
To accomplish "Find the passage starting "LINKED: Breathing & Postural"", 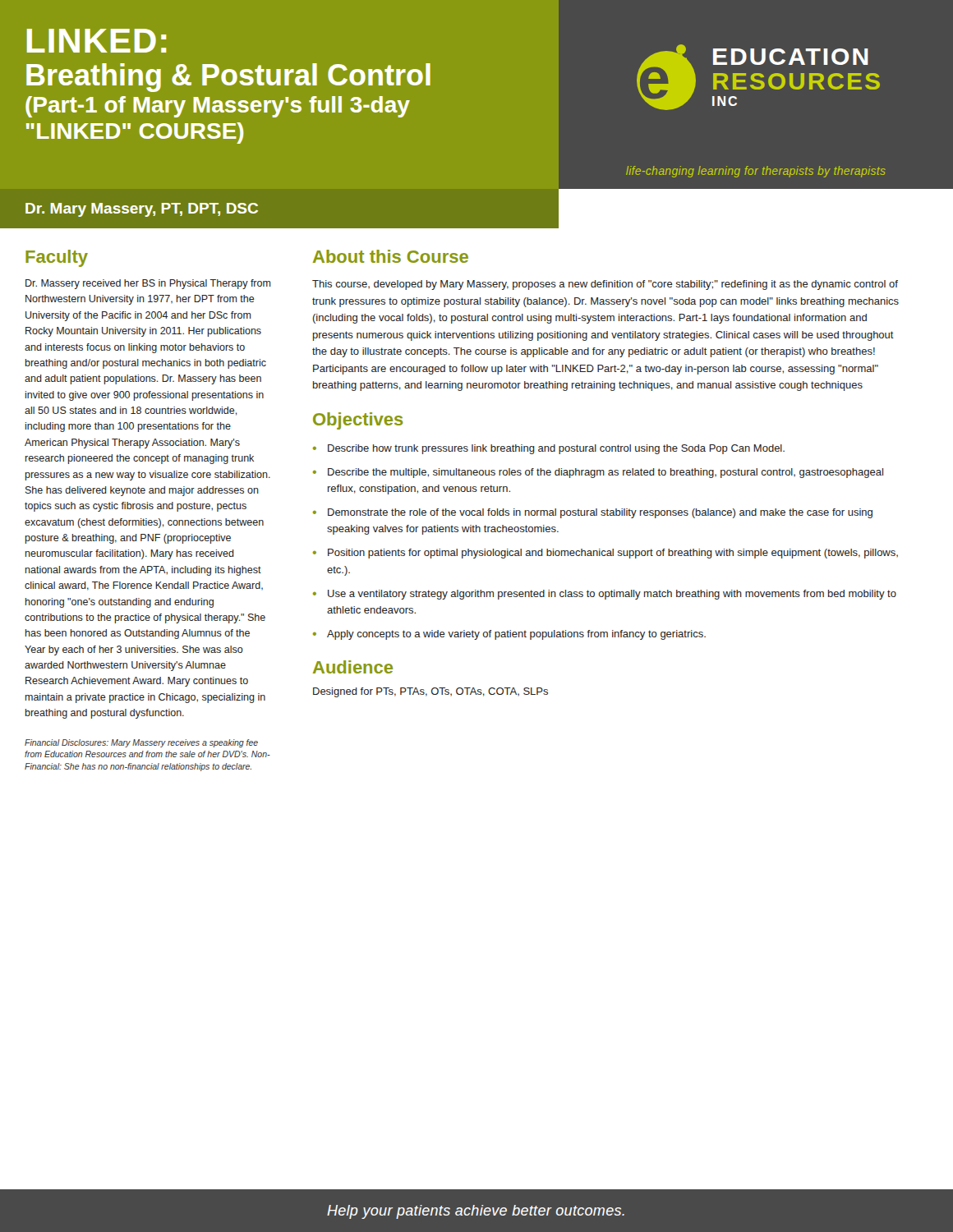I will pos(279,83).
